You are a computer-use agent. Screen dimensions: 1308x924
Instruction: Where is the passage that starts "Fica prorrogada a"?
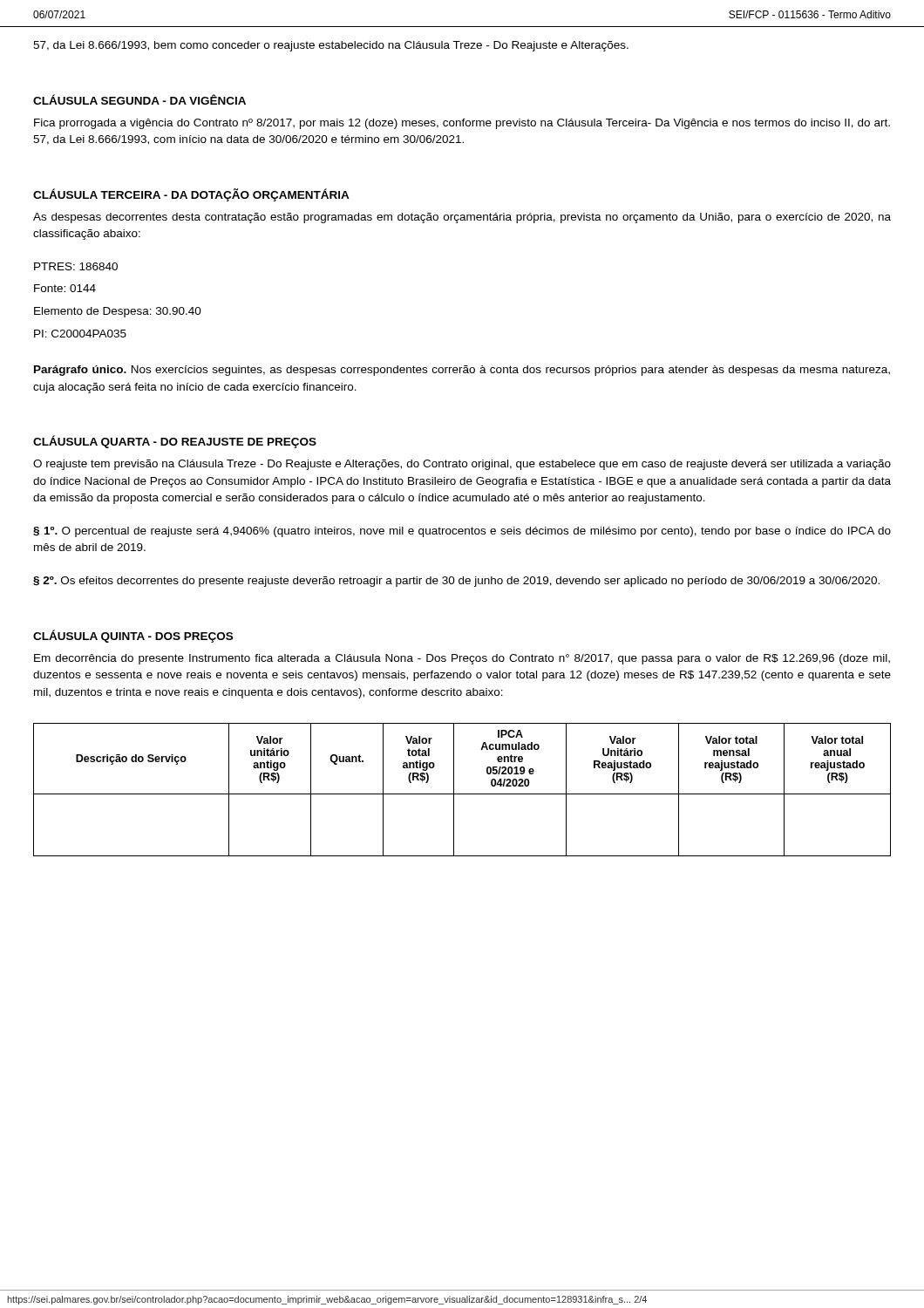[x=462, y=131]
